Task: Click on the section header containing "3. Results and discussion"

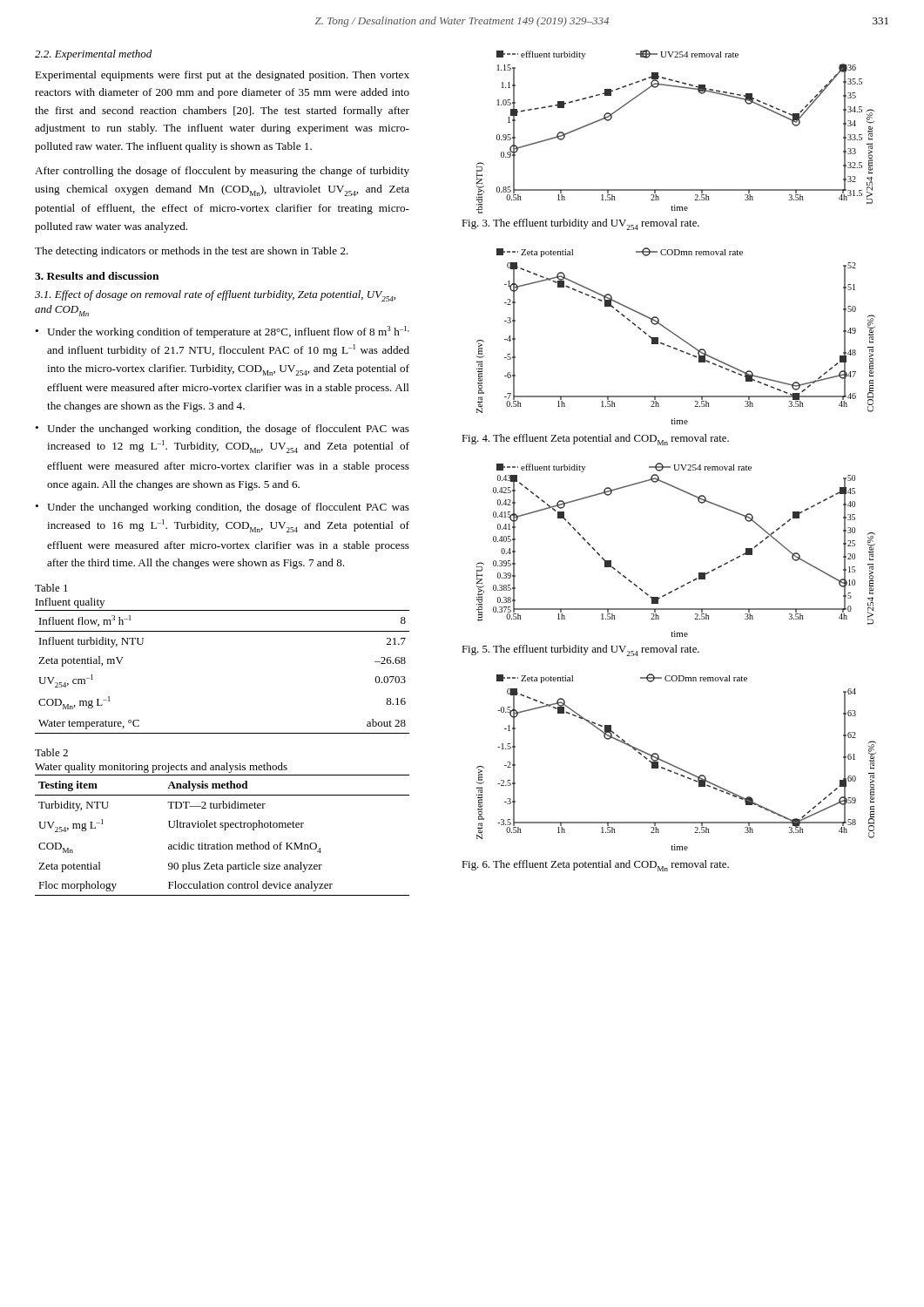Action: (97, 276)
